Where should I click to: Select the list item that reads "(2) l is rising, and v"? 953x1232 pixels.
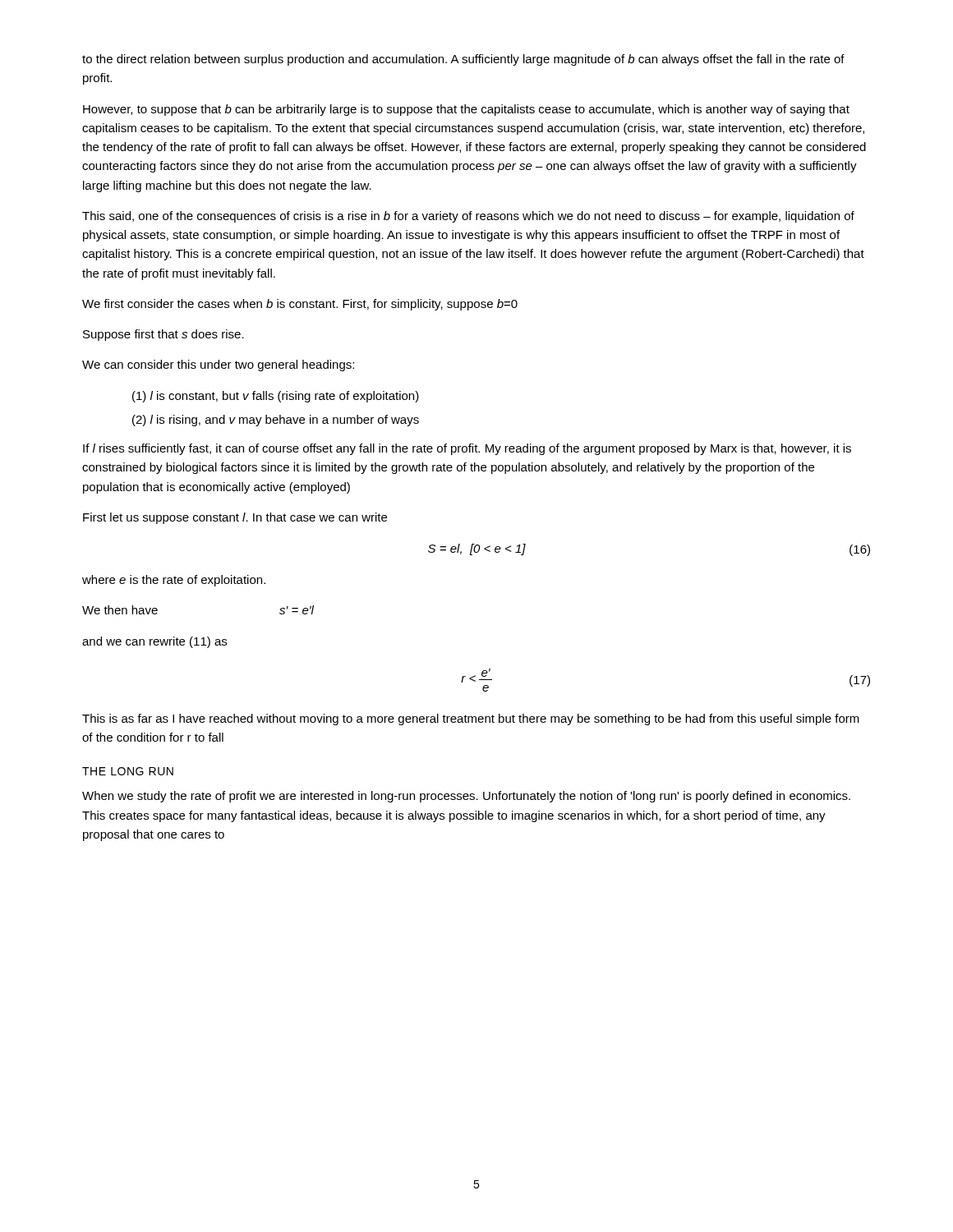(275, 419)
